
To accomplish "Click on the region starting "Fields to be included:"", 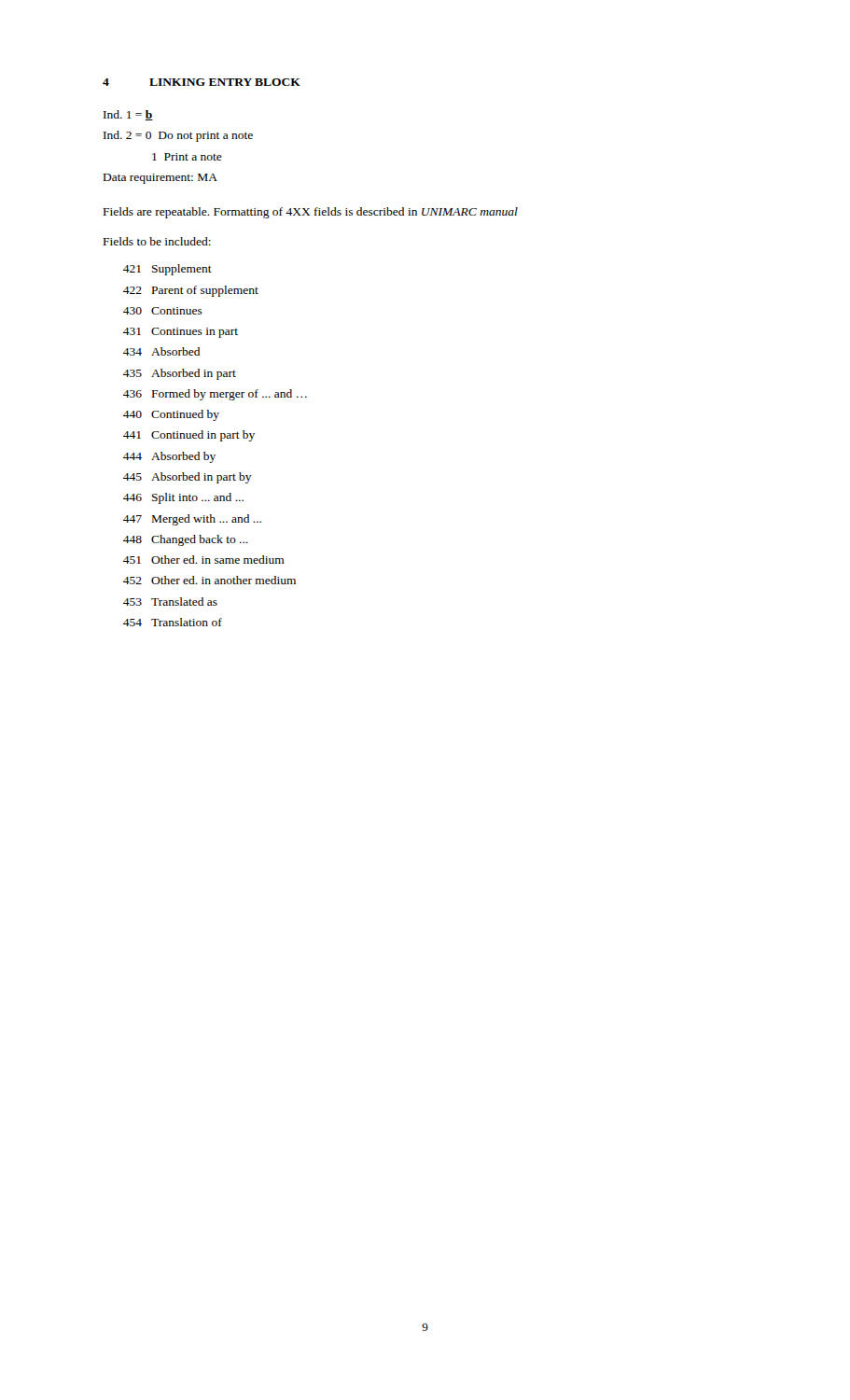I will point(157,241).
